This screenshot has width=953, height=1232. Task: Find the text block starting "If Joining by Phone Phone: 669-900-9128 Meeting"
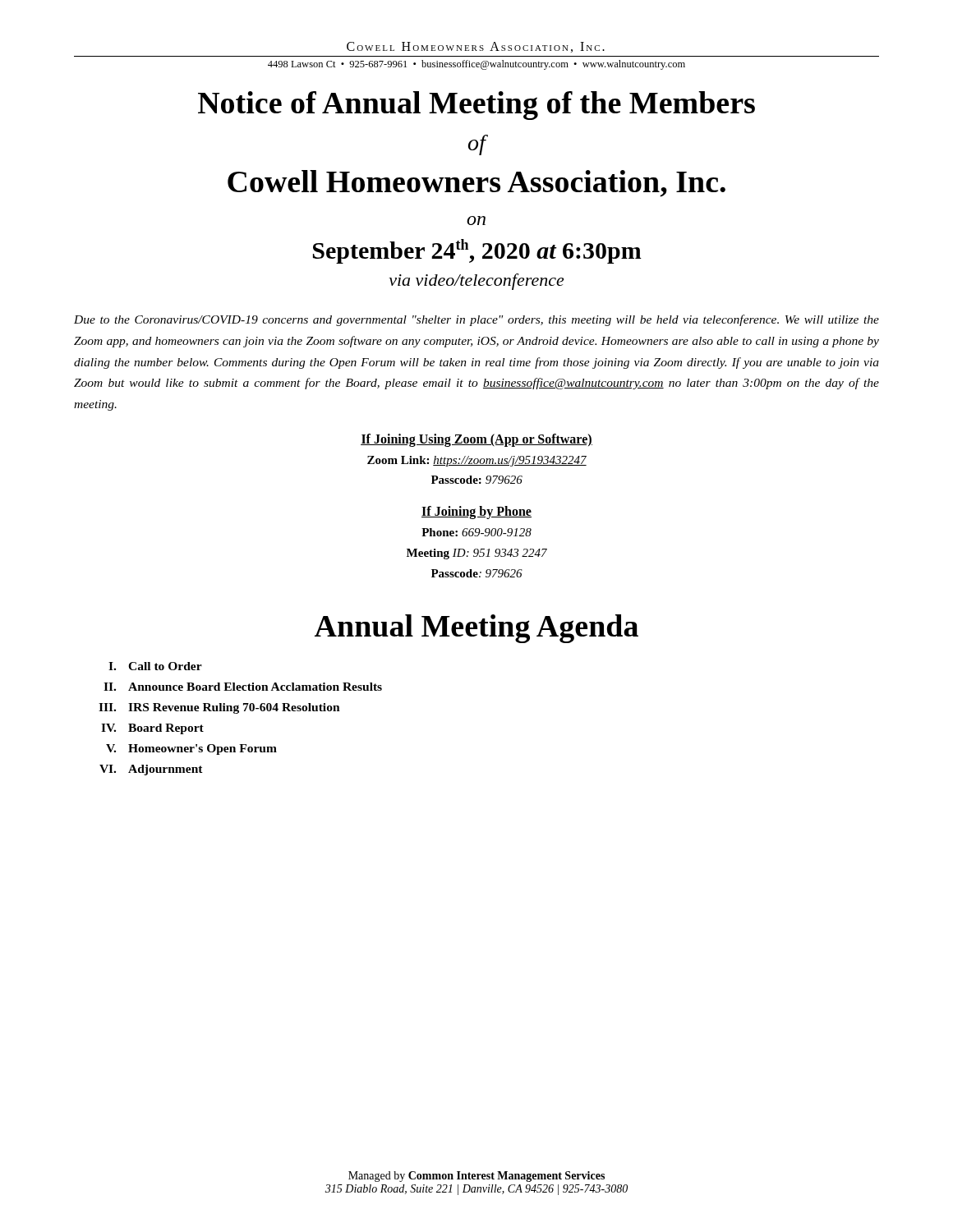tap(476, 544)
